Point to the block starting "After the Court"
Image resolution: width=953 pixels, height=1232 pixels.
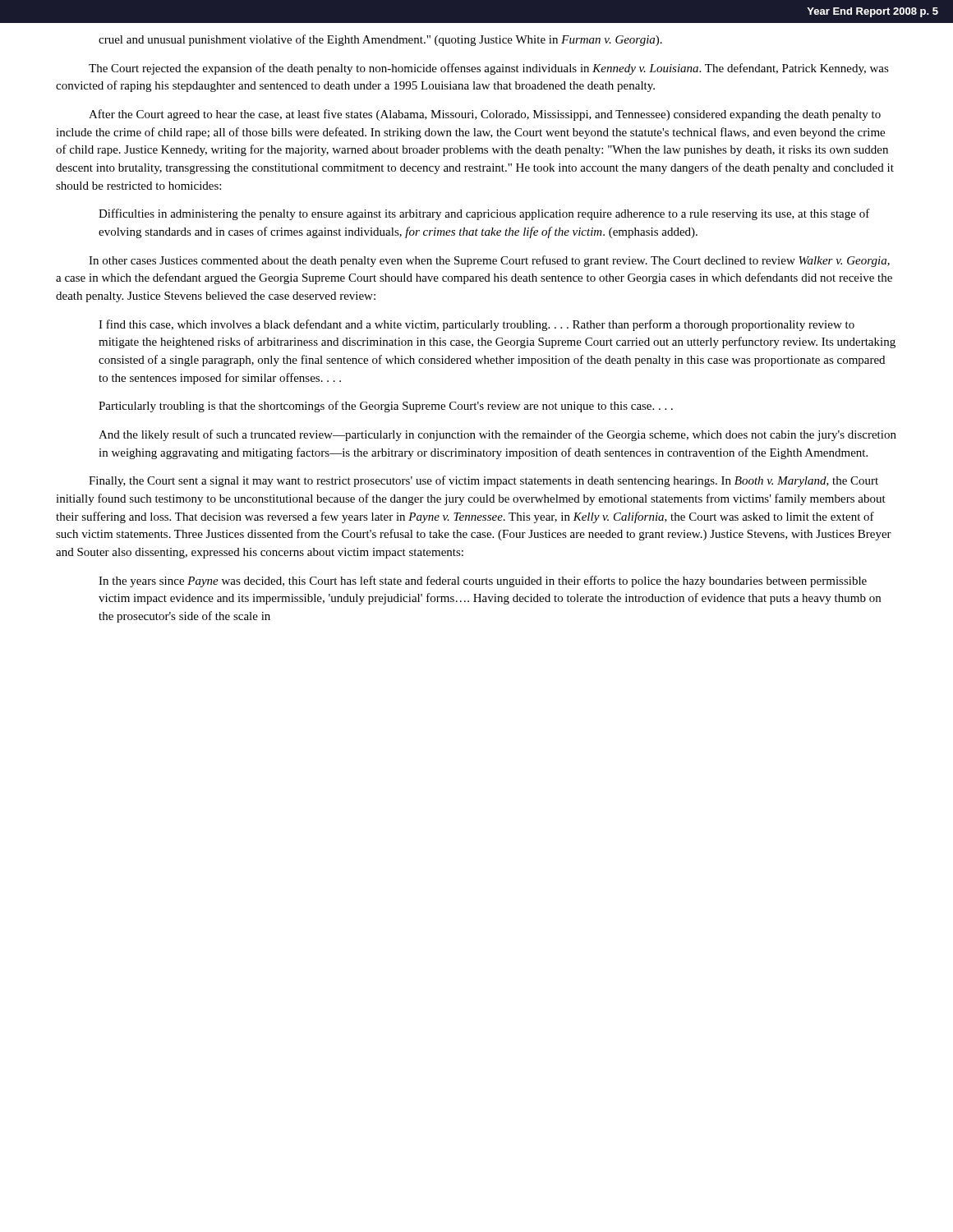pyautogui.click(x=476, y=150)
